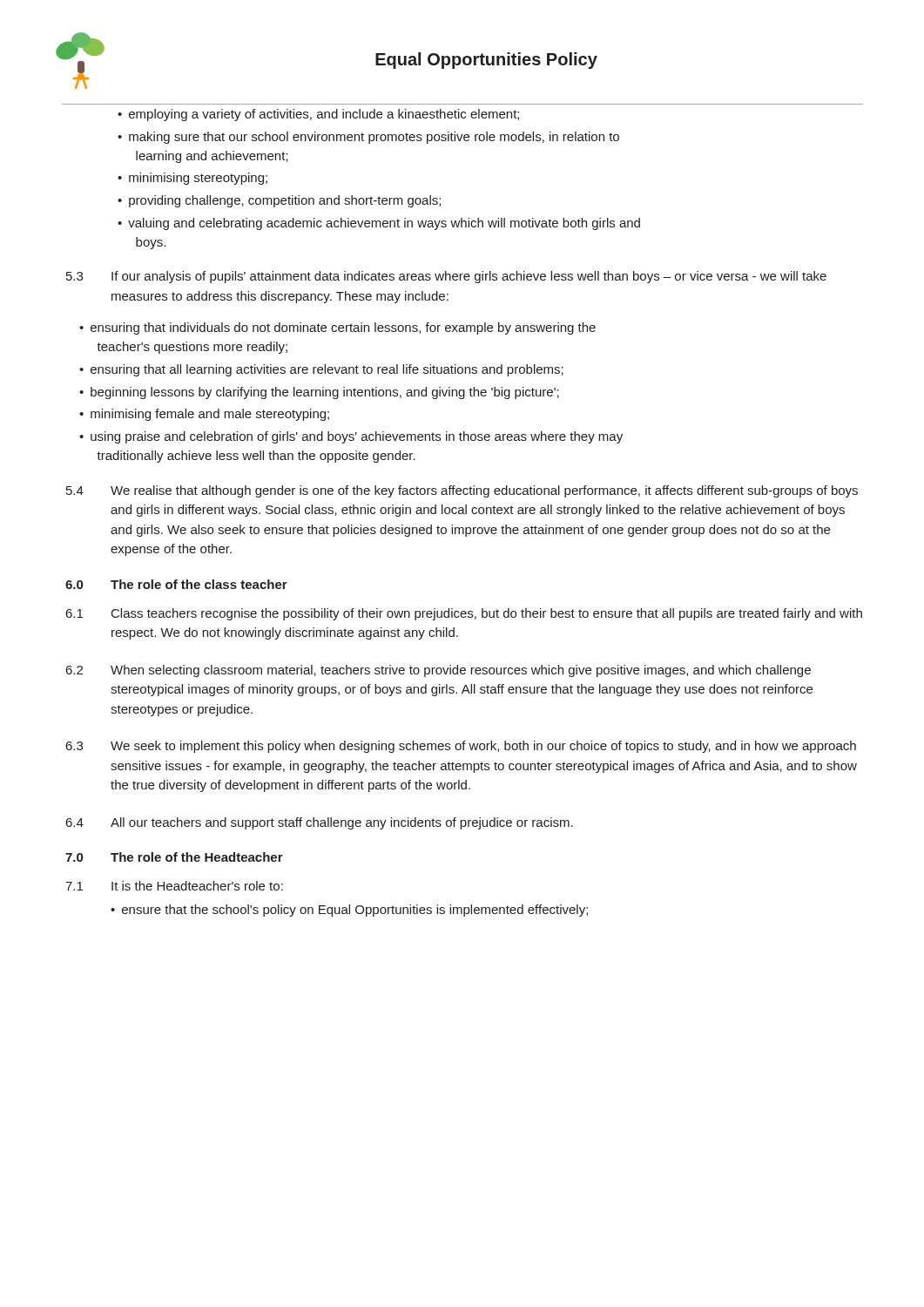This screenshot has height=1307, width=924.
Task: Point to the text starting "ensure that the school's policy on Equal Opportunities"
Action: coord(355,909)
